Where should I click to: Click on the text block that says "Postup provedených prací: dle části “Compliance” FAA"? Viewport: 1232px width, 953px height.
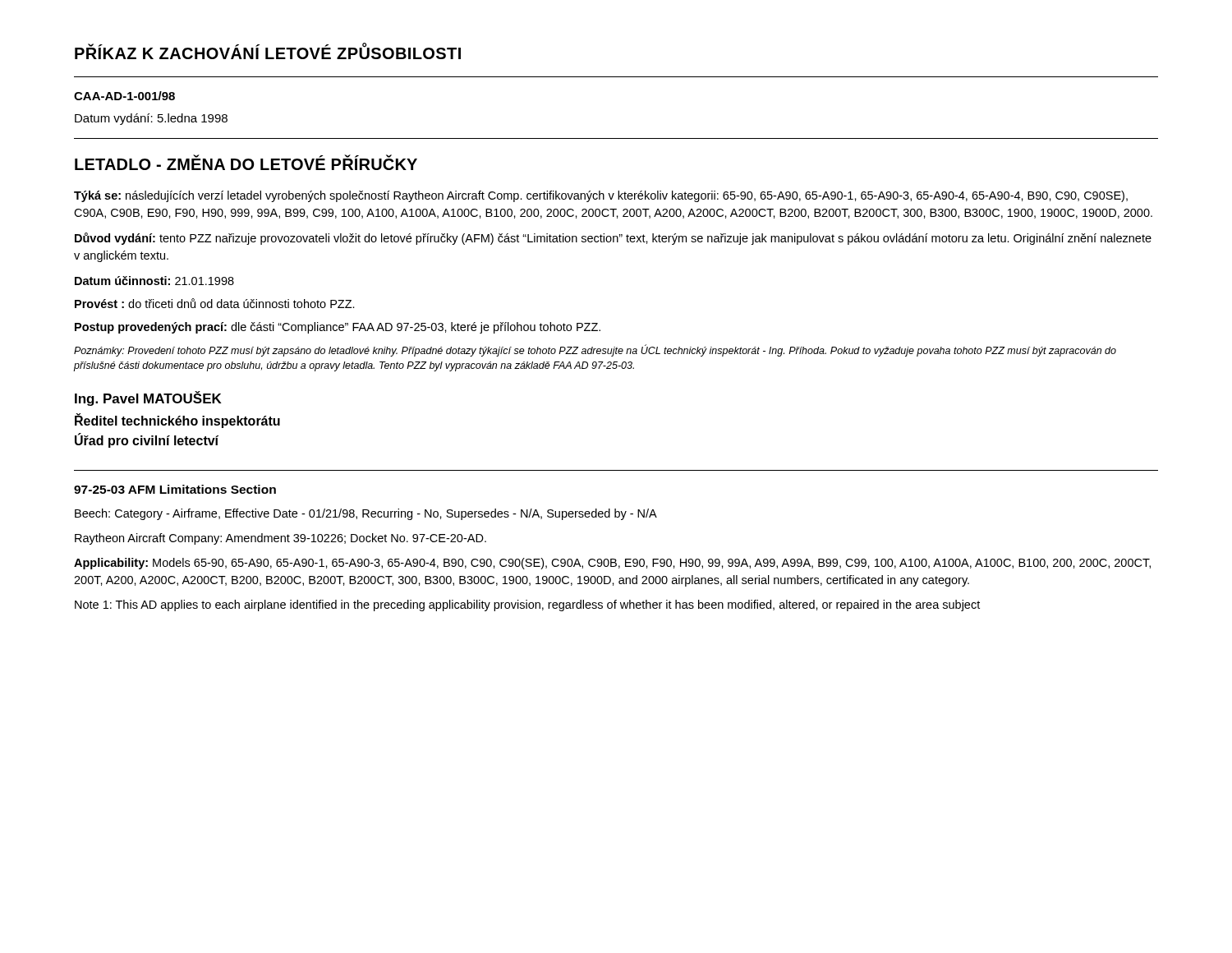coord(338,328)
